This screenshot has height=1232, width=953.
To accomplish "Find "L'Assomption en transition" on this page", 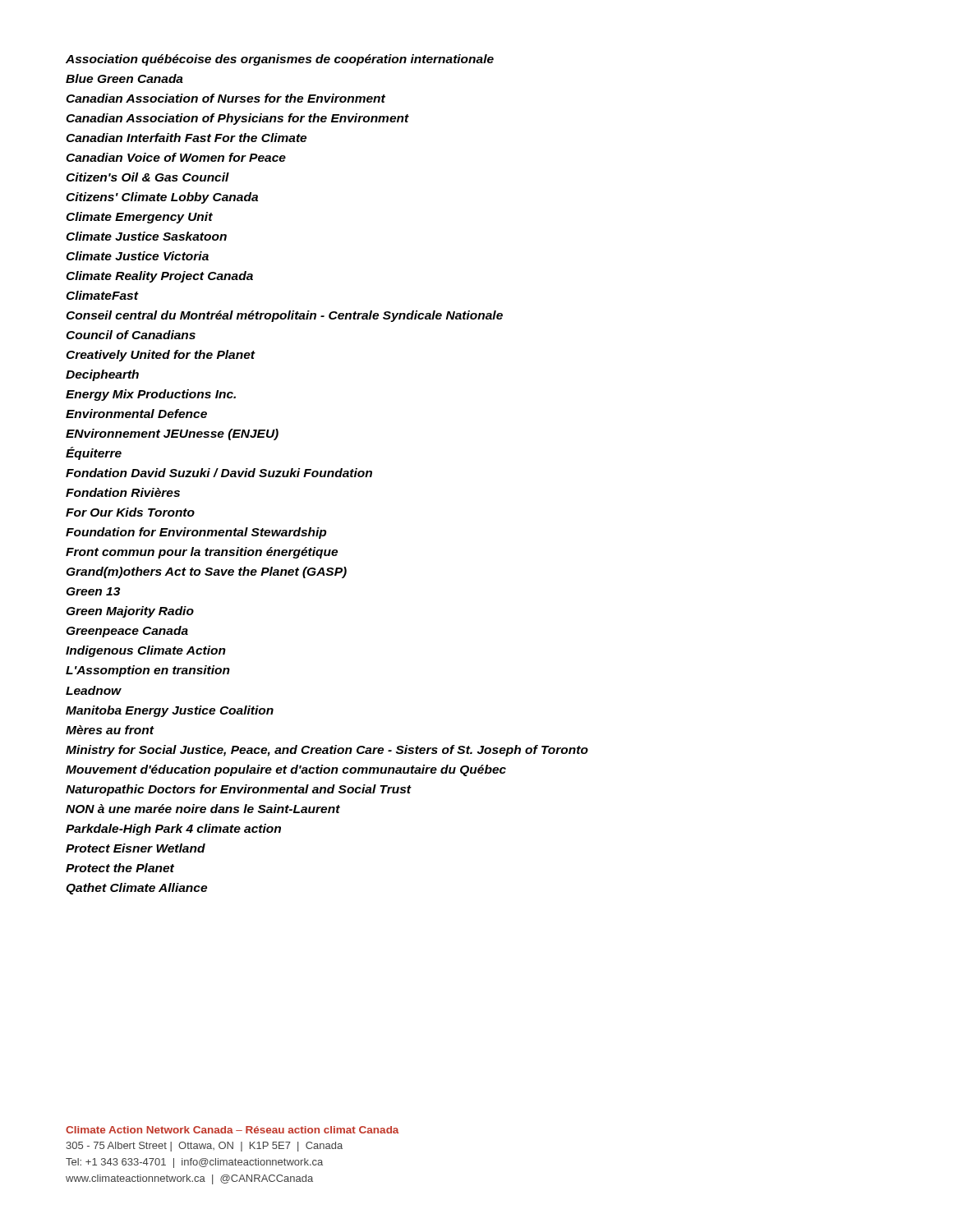I will pos(148,671).
